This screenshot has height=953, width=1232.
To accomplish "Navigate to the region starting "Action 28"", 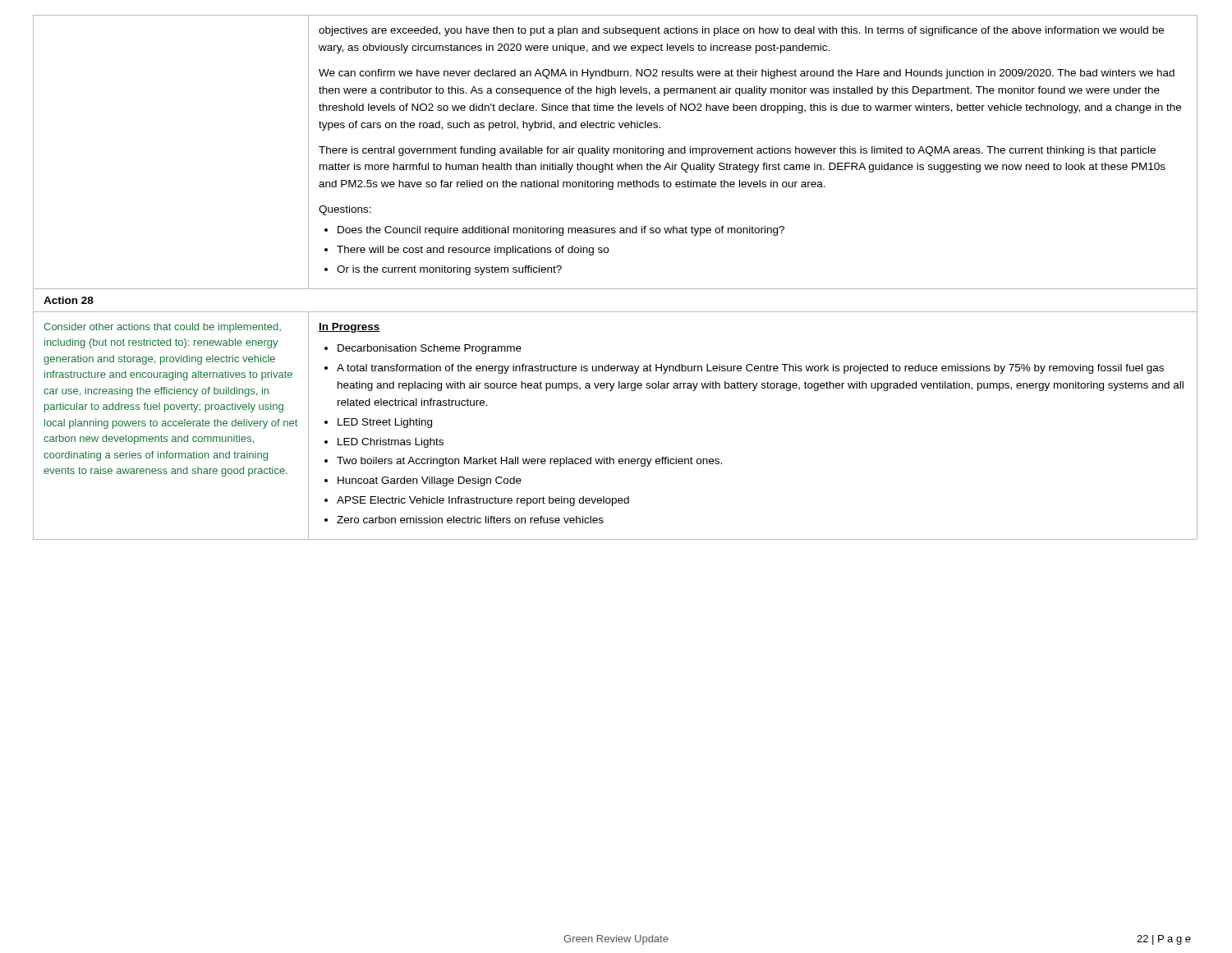I will tap(68, 300).
